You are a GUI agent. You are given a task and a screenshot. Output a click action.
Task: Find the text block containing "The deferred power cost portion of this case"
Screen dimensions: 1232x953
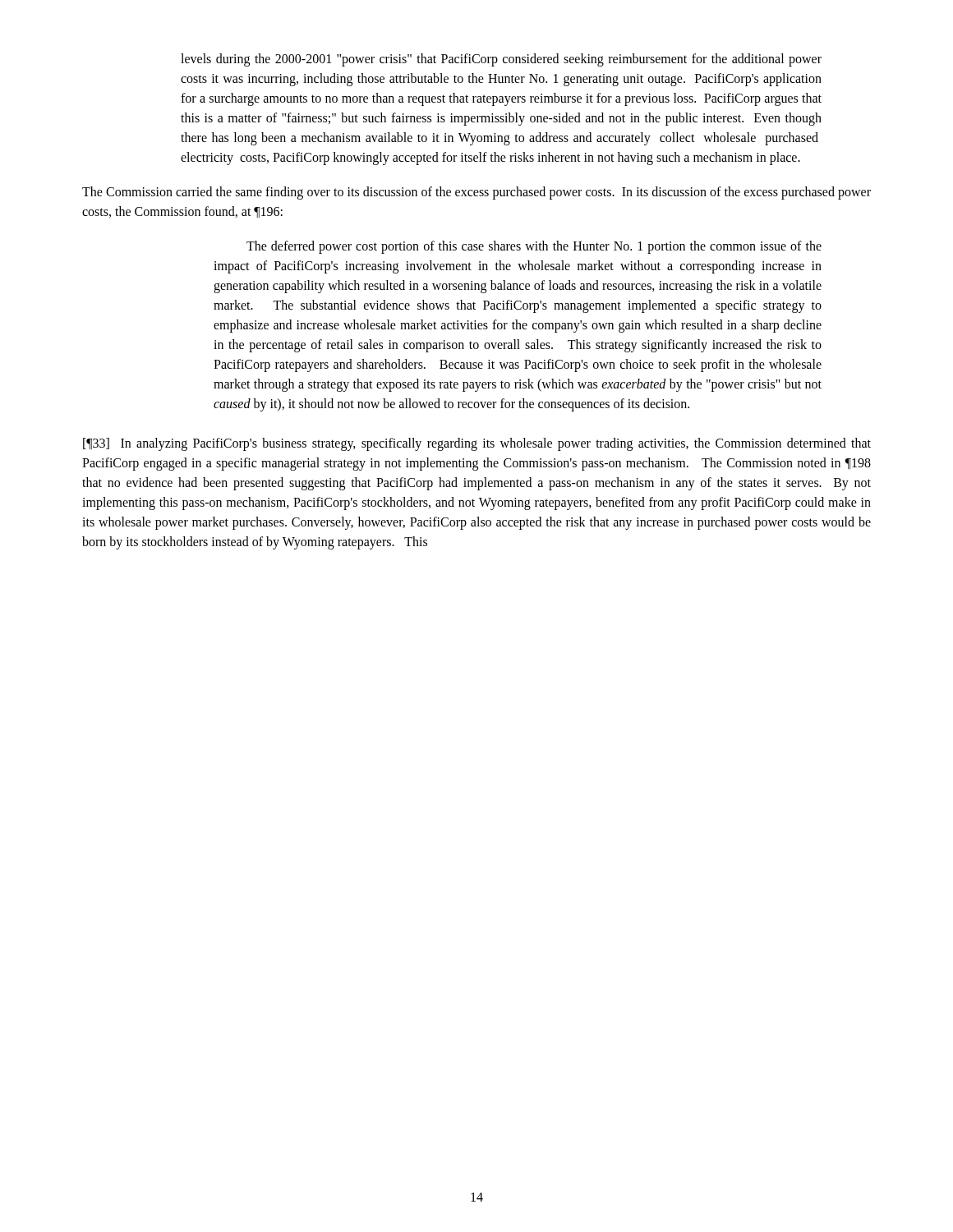pos(518,325)
